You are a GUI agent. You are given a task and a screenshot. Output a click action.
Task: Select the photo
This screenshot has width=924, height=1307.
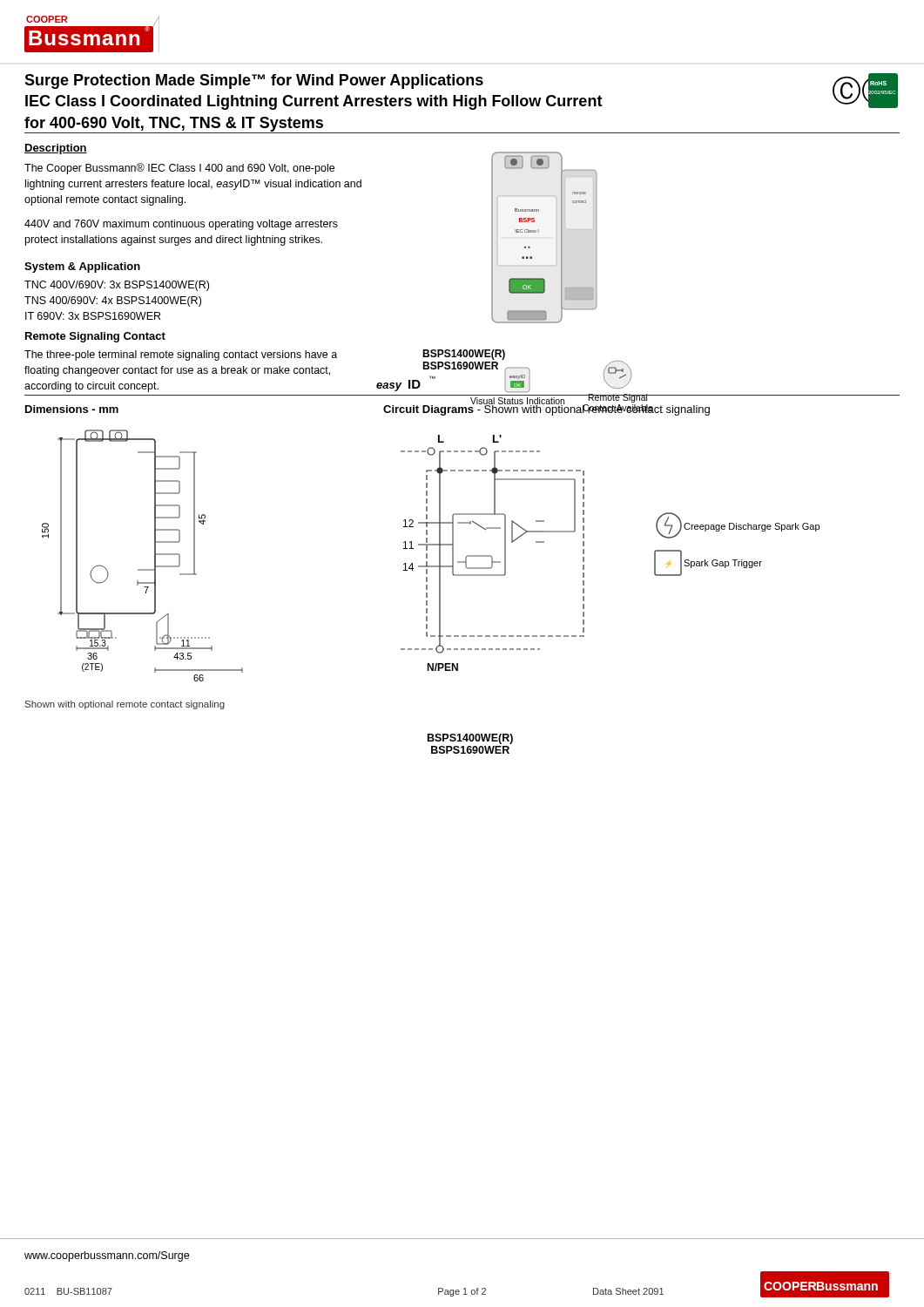[527, 258]
